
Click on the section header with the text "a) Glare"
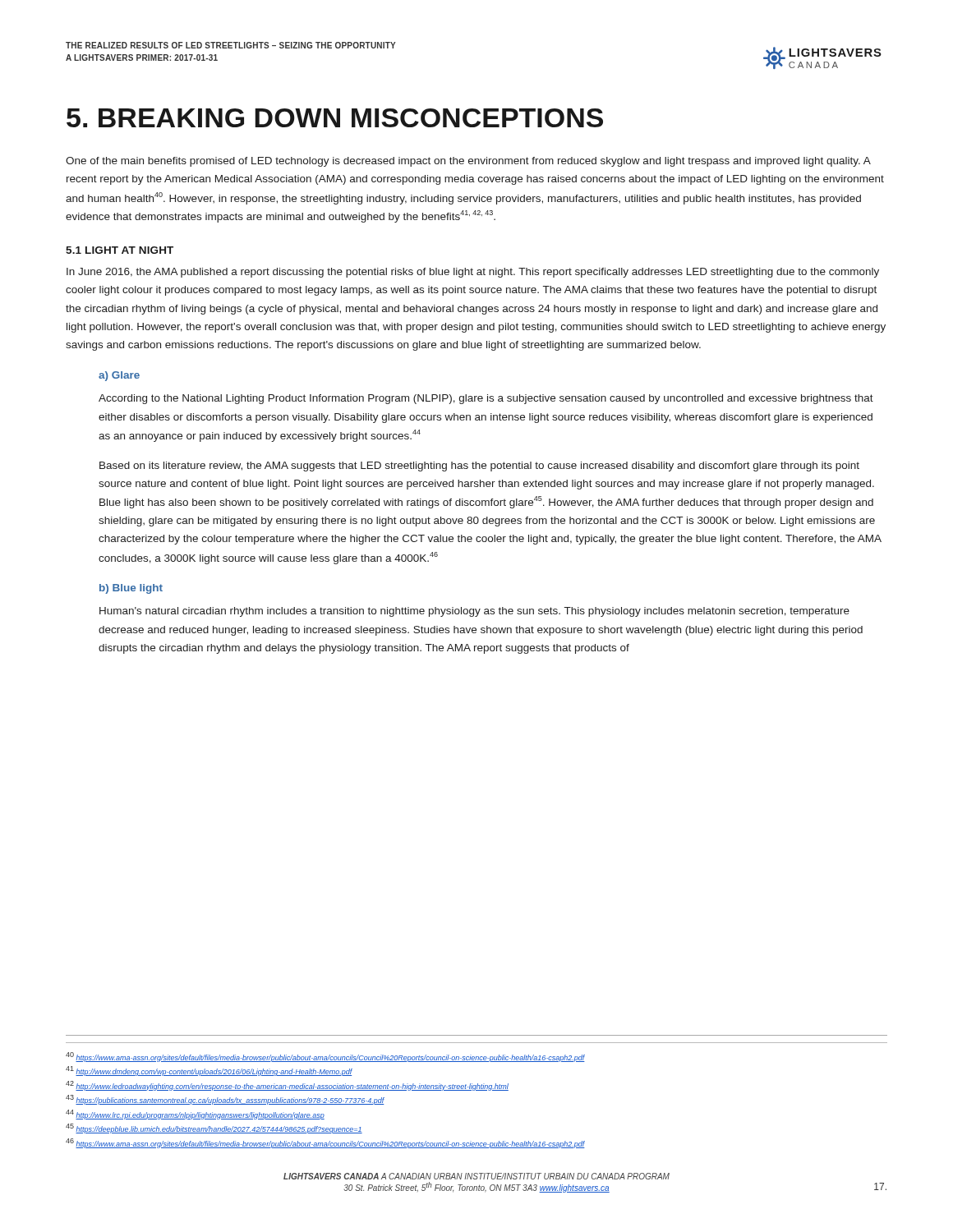[119, 376]
